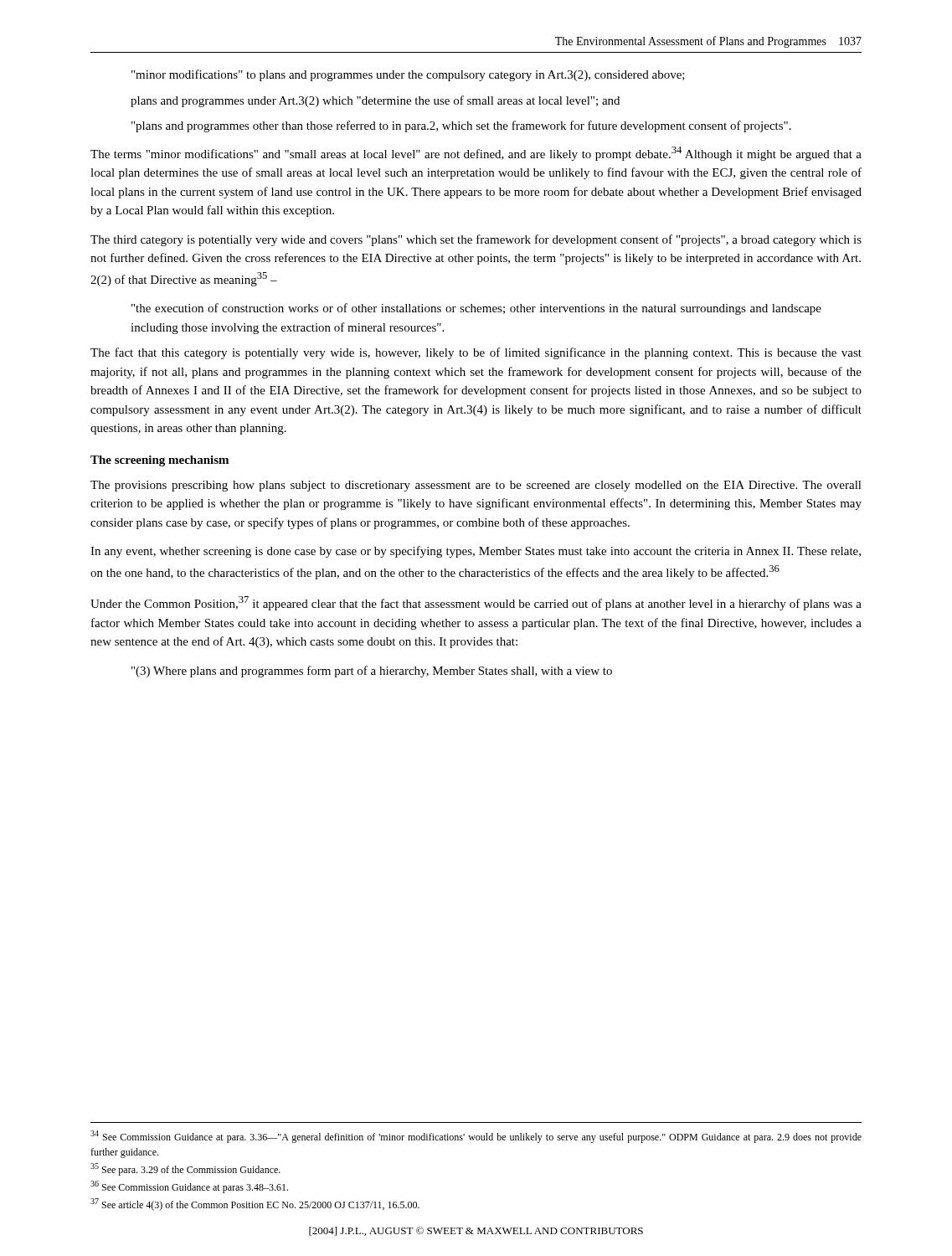
Task: Find "The screening mechanism" on this page
Action: tap(160, 459)
